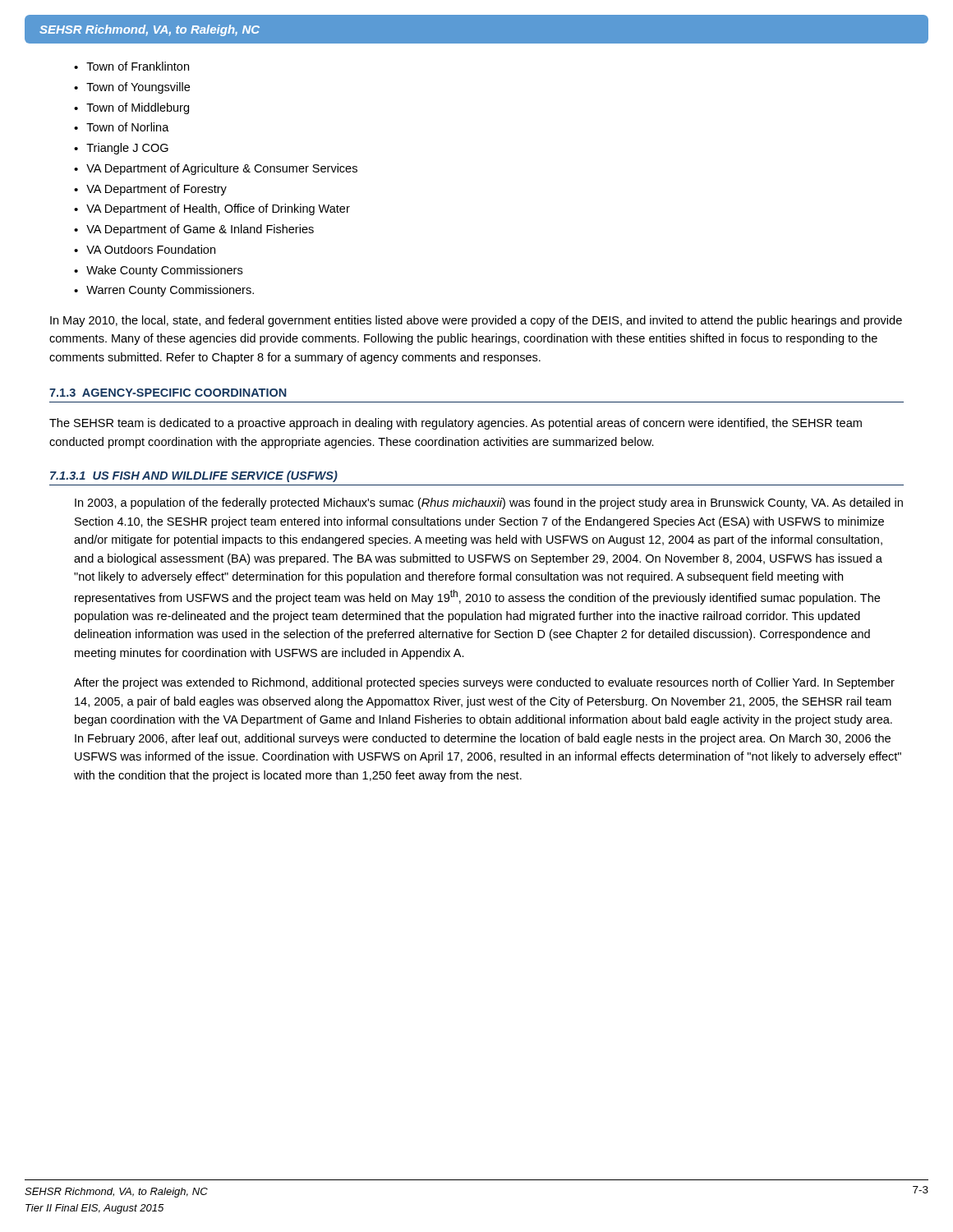Navigate to the passage starting "Town of Youngsville"
Viewport: 953px width, 1232px height.
click(x=138, y=87)
